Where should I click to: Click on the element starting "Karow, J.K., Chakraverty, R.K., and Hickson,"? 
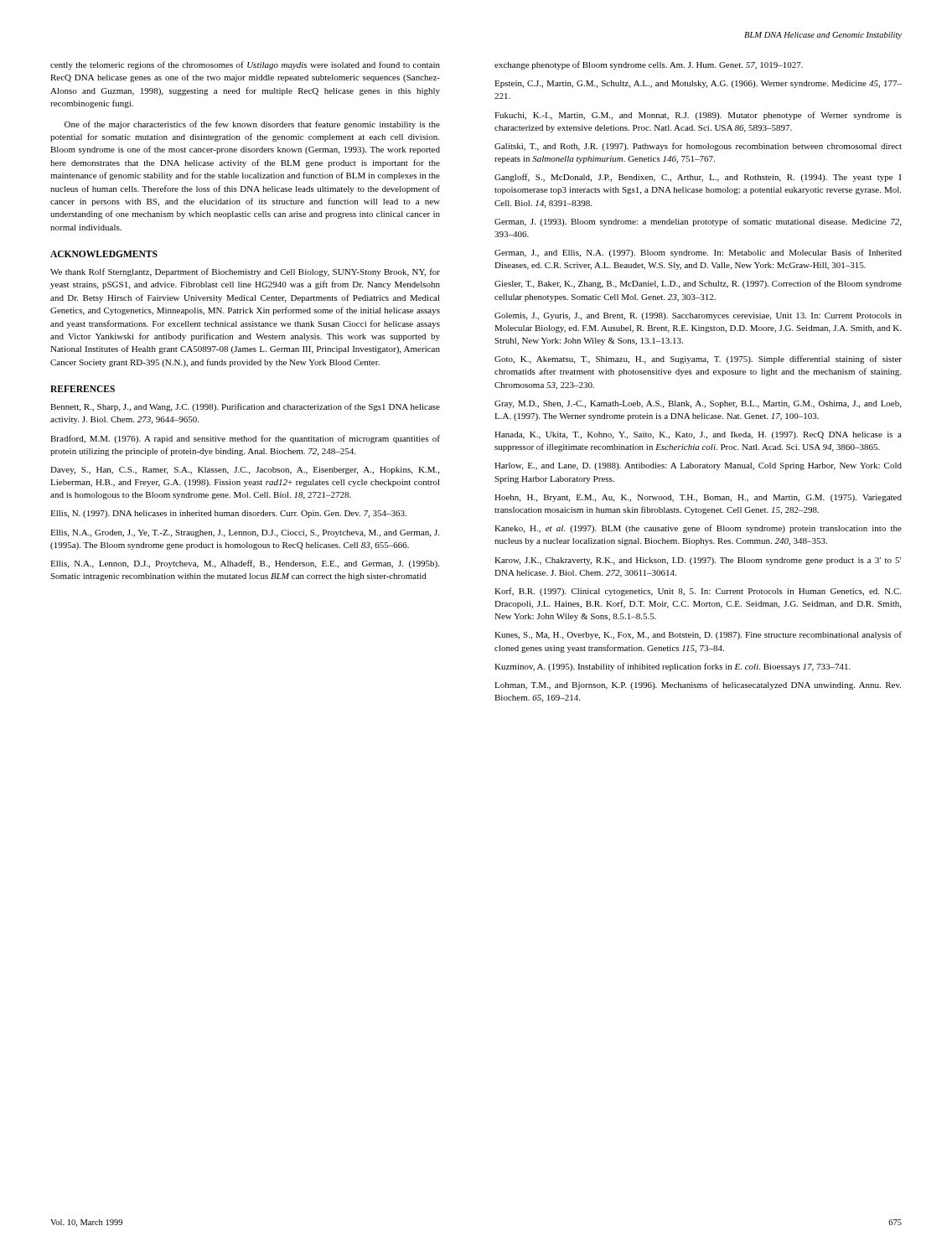[x=698, y=566]
